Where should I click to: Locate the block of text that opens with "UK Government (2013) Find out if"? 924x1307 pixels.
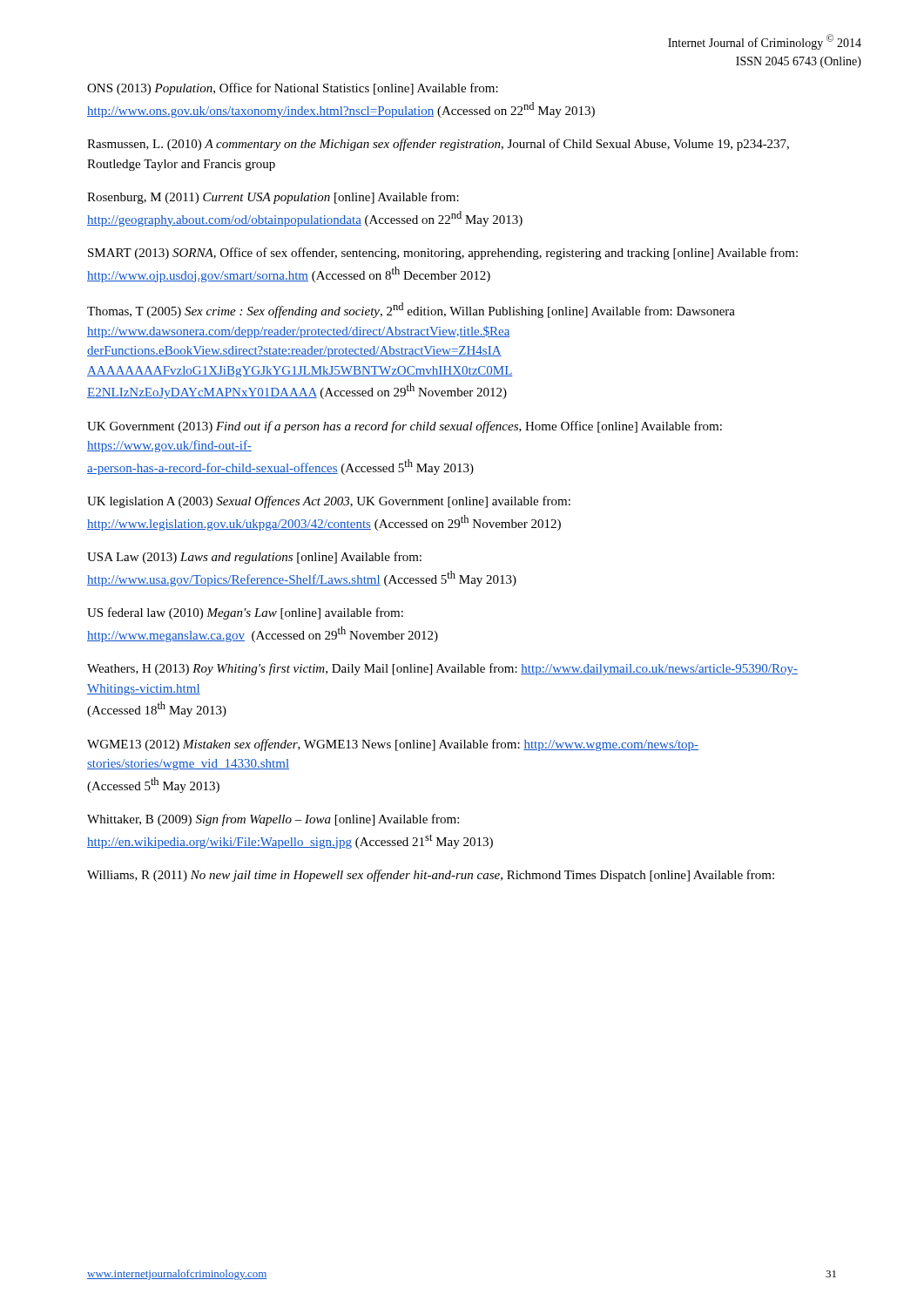pyautogui.click(x=405, y=427)
